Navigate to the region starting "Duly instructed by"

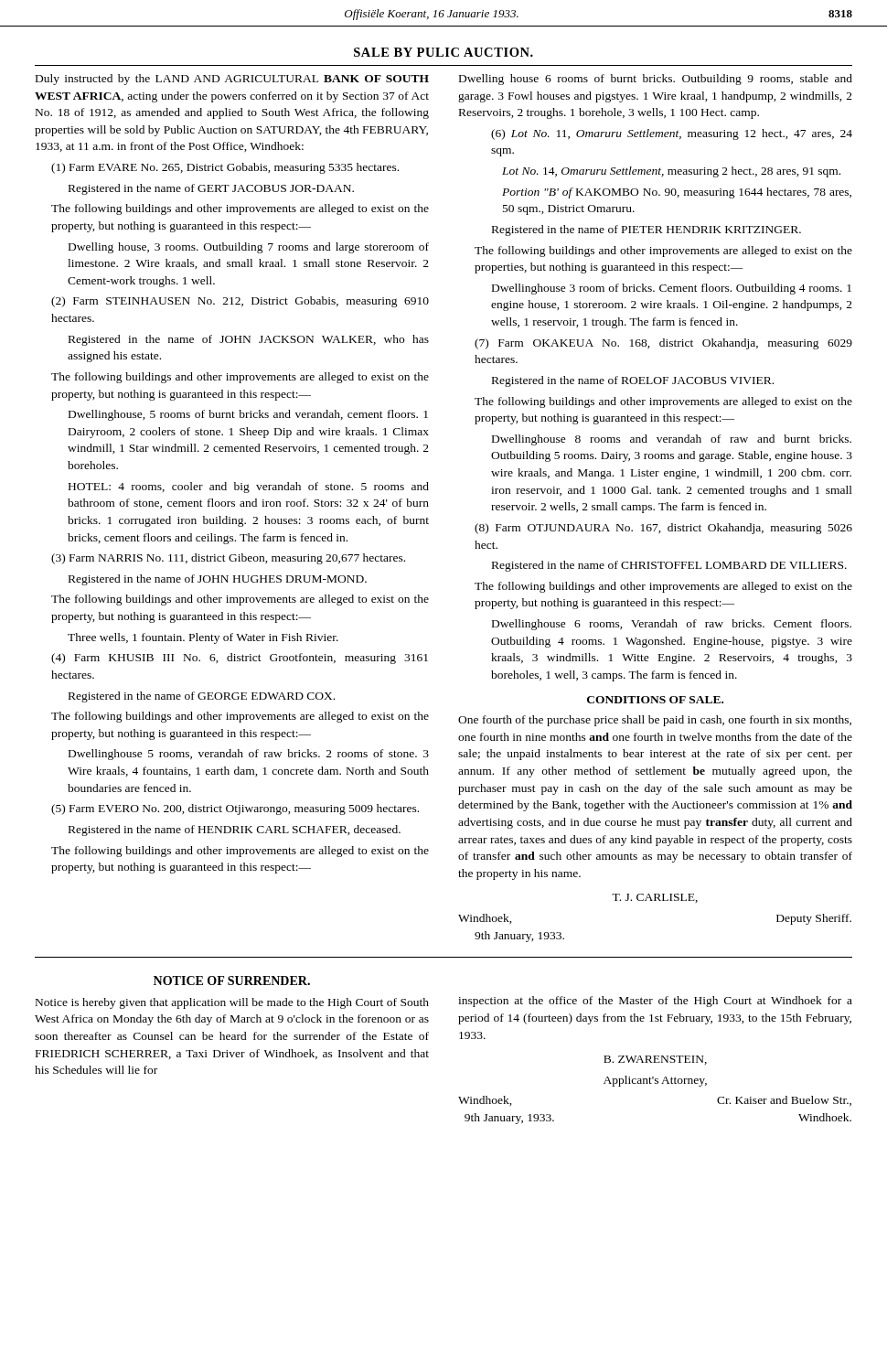pyautogui.click(x=232, y=113)
